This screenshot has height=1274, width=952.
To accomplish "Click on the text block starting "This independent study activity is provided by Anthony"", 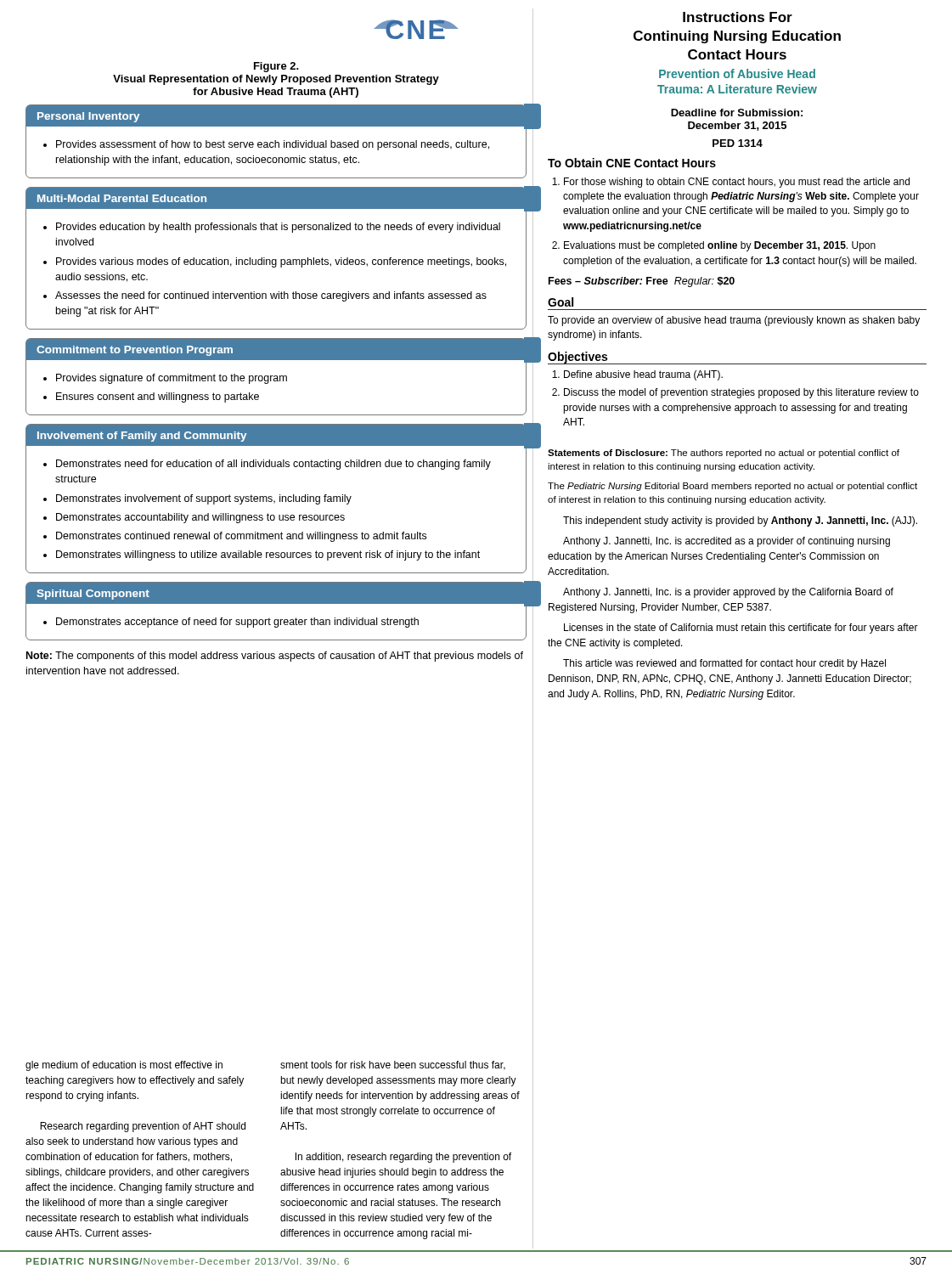I will [737, 607].
